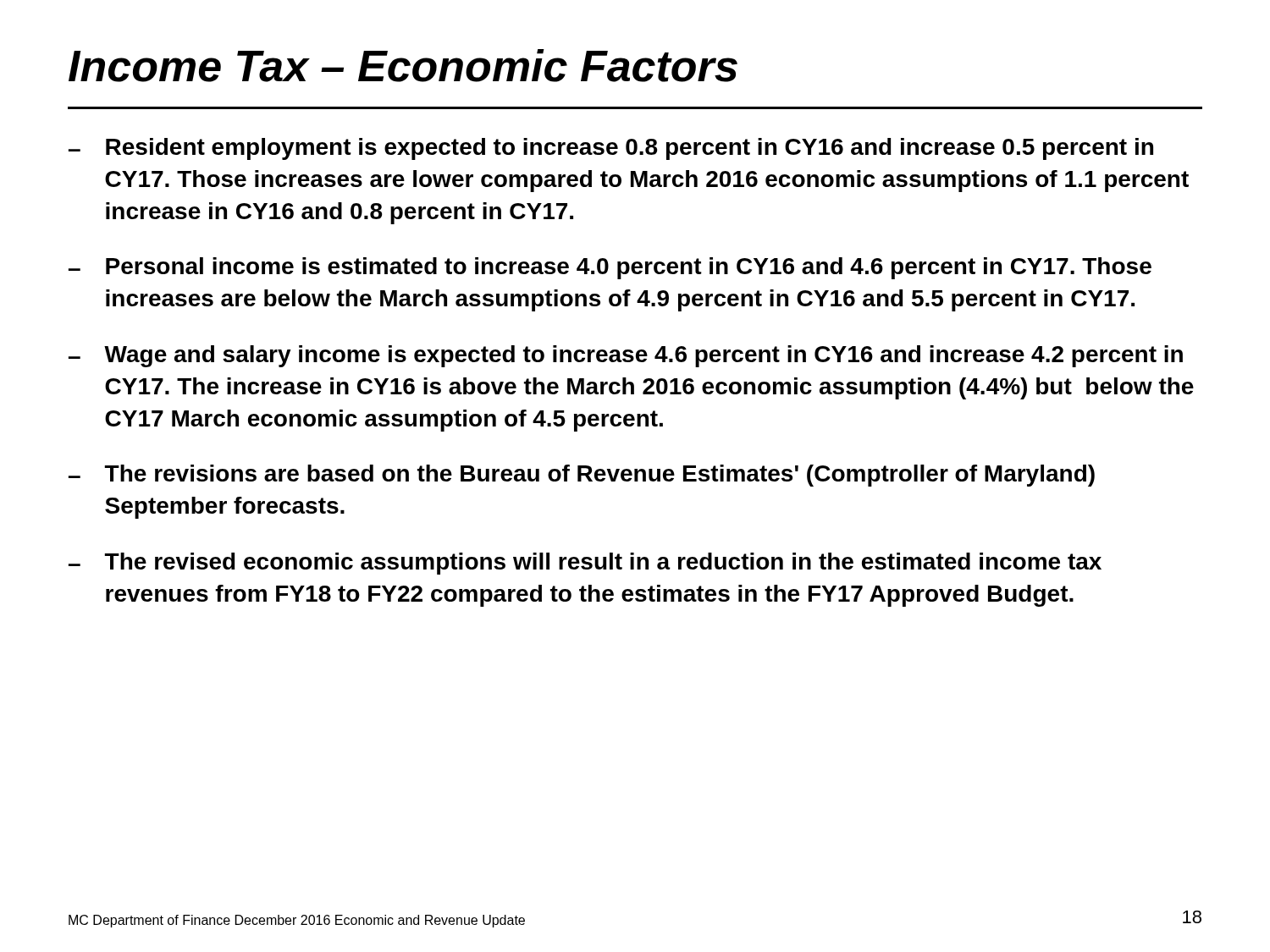Find the block on this page that starts "– Personal income is estimated to"
Image resolution: width=1270 pixels, height=952 pixels.
(x=635, y=283)
